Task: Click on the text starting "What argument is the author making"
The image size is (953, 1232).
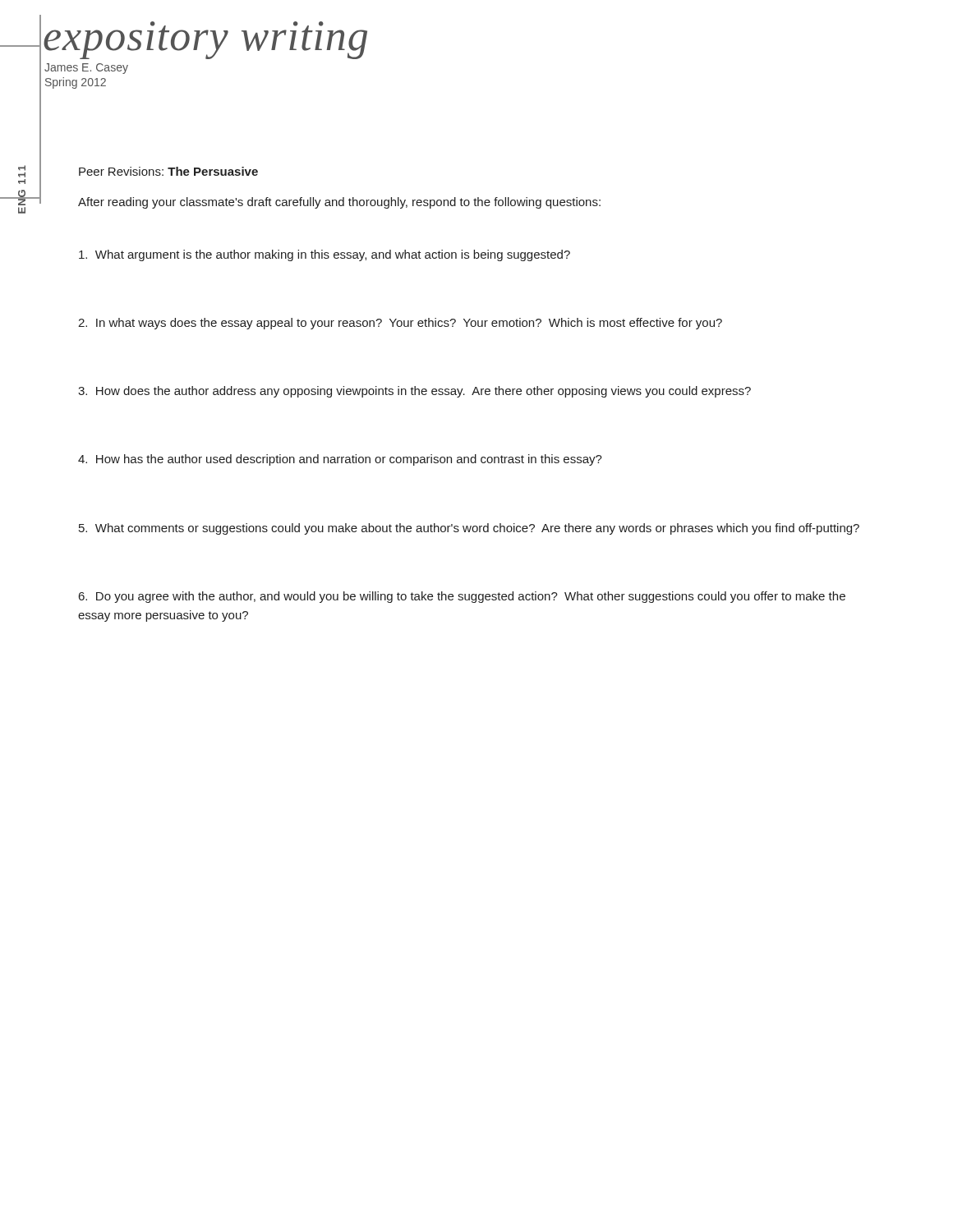Action: (x=324, y=254)
